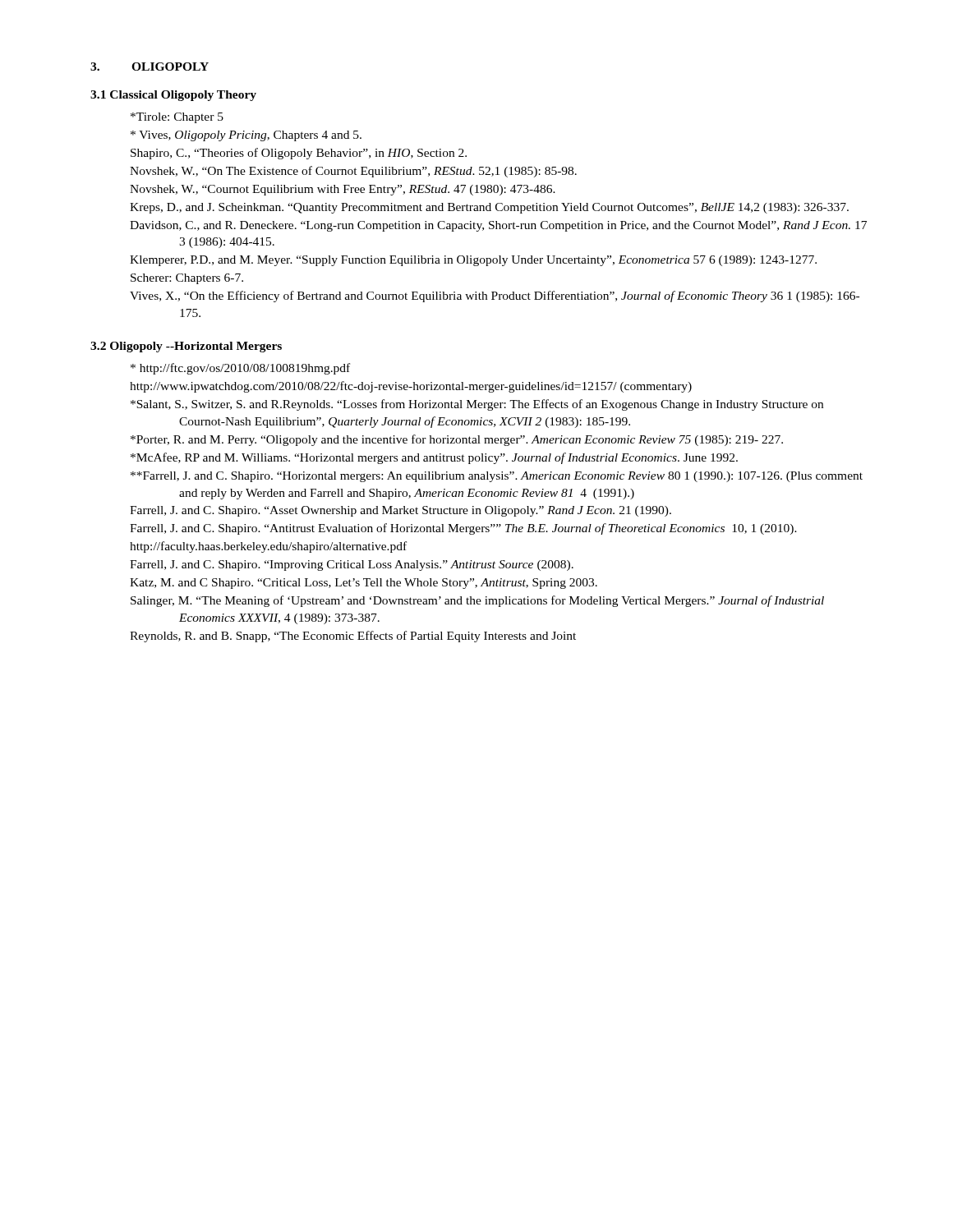Select the list item containing "http://www.ipwatchdog.com/2010/08/22/ftc-doj-revise-horizontal-merger-guidelines/id=12157/ (commentary)"
The height and width of the screenshot is (1232, 953).
coord(411,386)
